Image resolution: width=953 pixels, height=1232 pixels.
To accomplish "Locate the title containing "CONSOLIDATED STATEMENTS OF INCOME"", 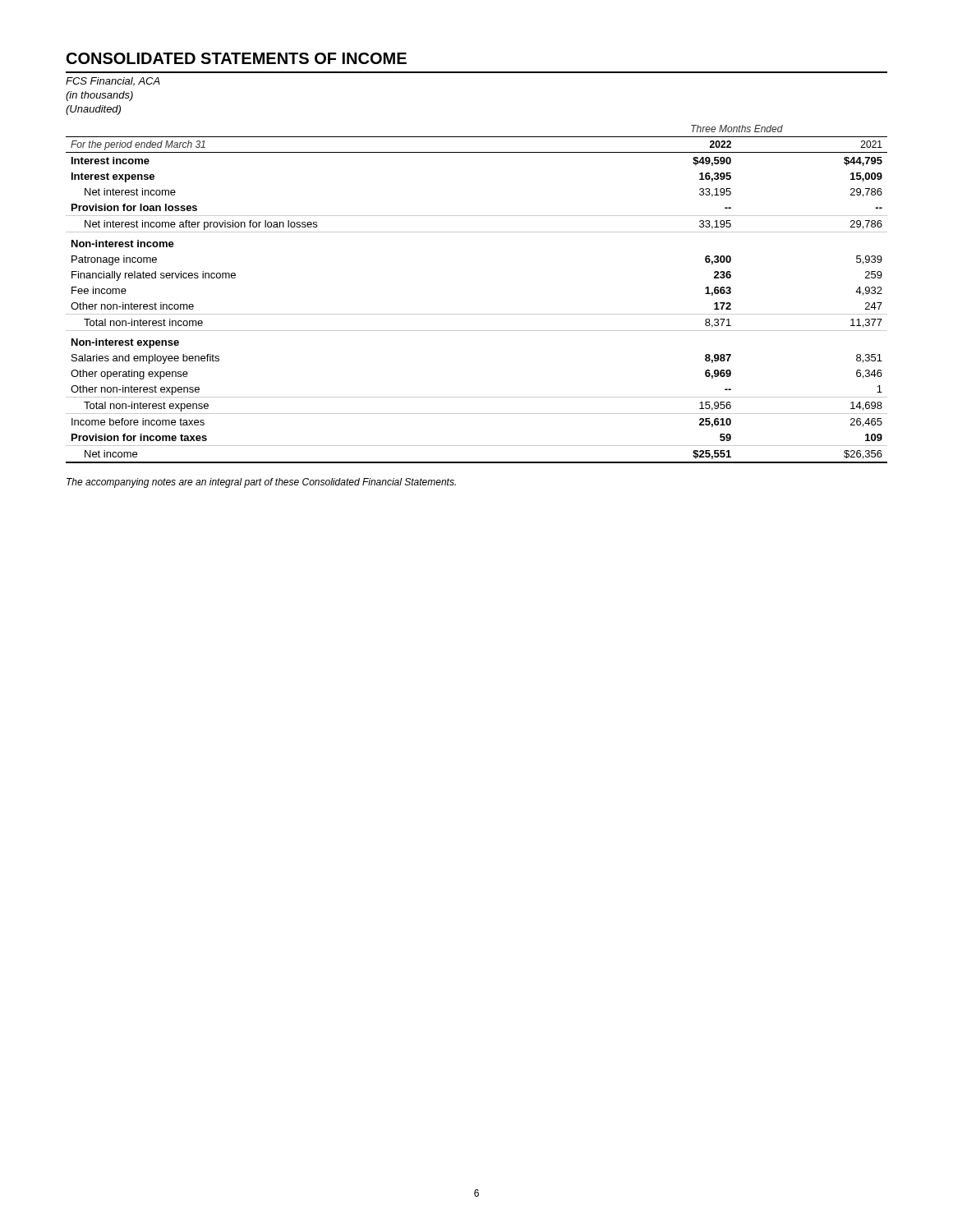I will [x=236, y=58].
